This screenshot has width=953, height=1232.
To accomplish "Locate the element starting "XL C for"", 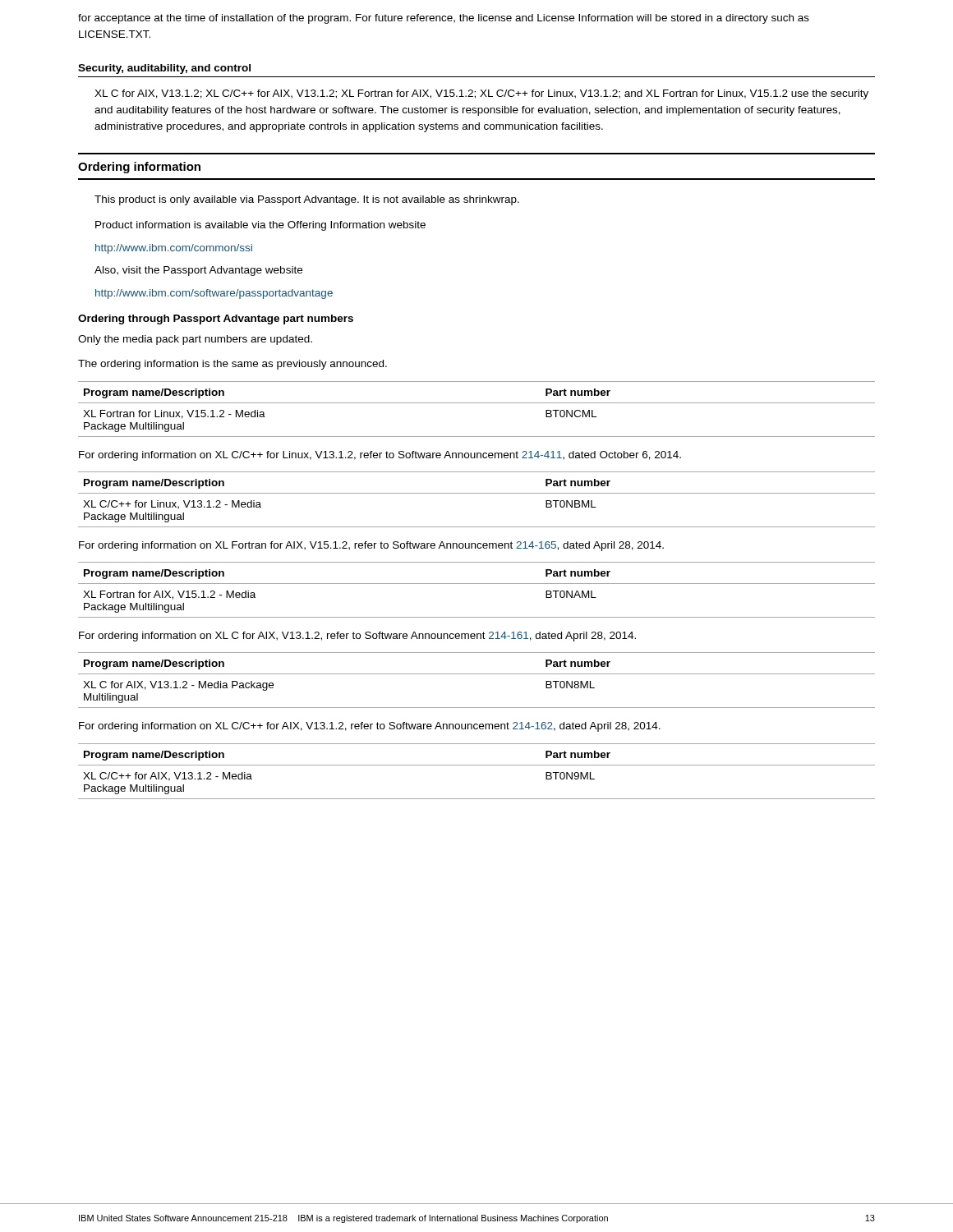I will coord(482,109).
